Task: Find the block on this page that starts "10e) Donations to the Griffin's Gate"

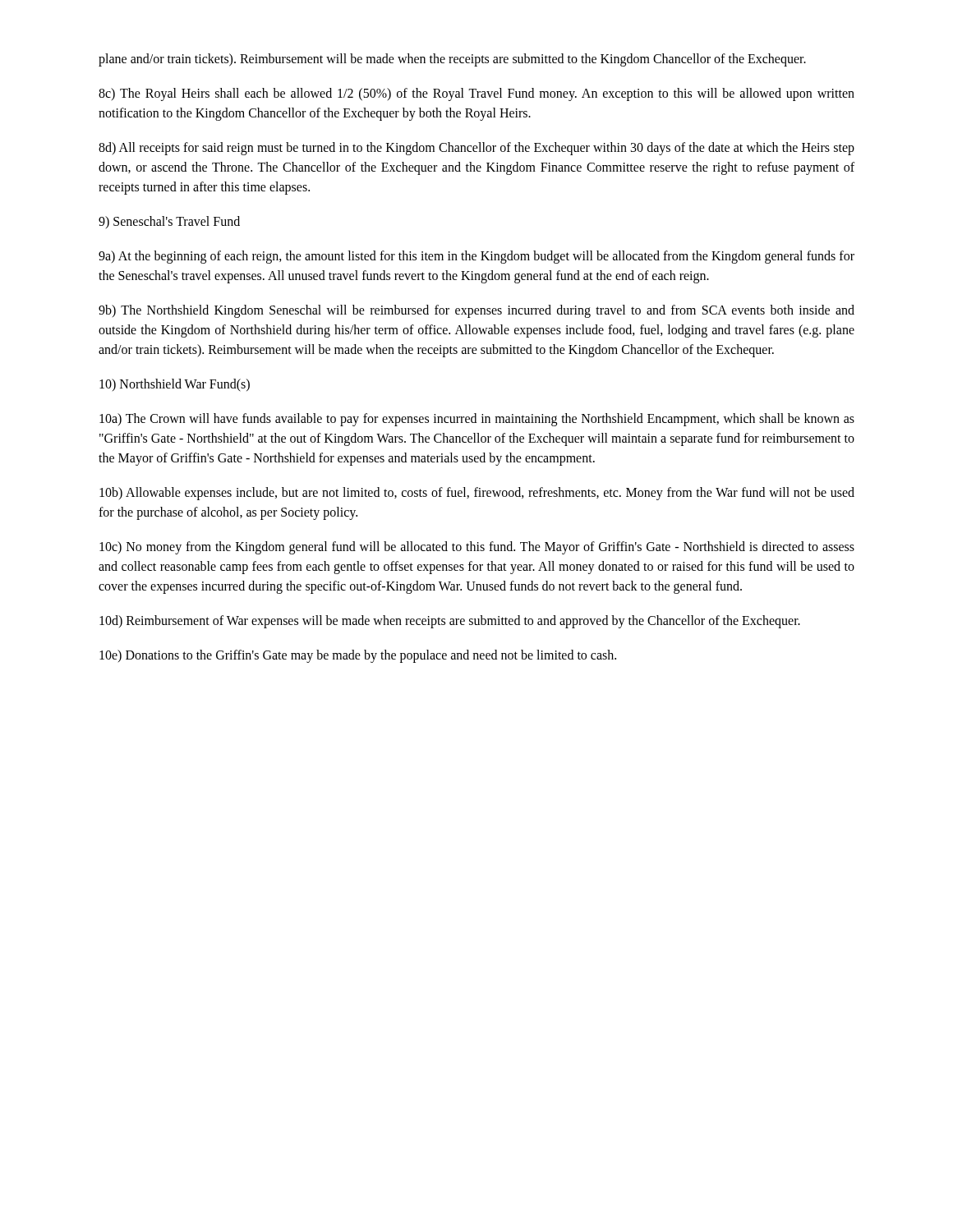Action: pyautogui.click(x=358, y=655)
